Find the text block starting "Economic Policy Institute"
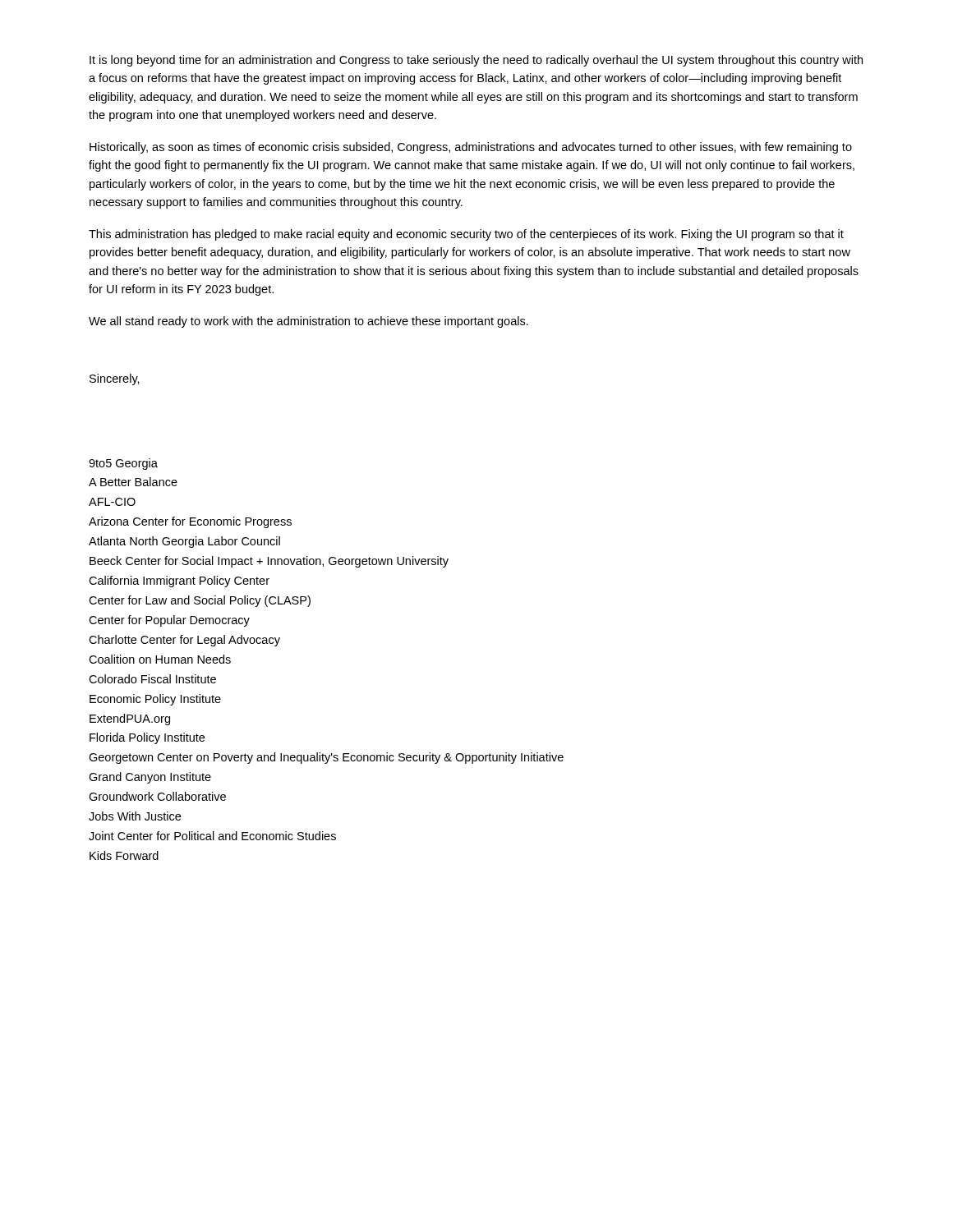 [155, 699]
